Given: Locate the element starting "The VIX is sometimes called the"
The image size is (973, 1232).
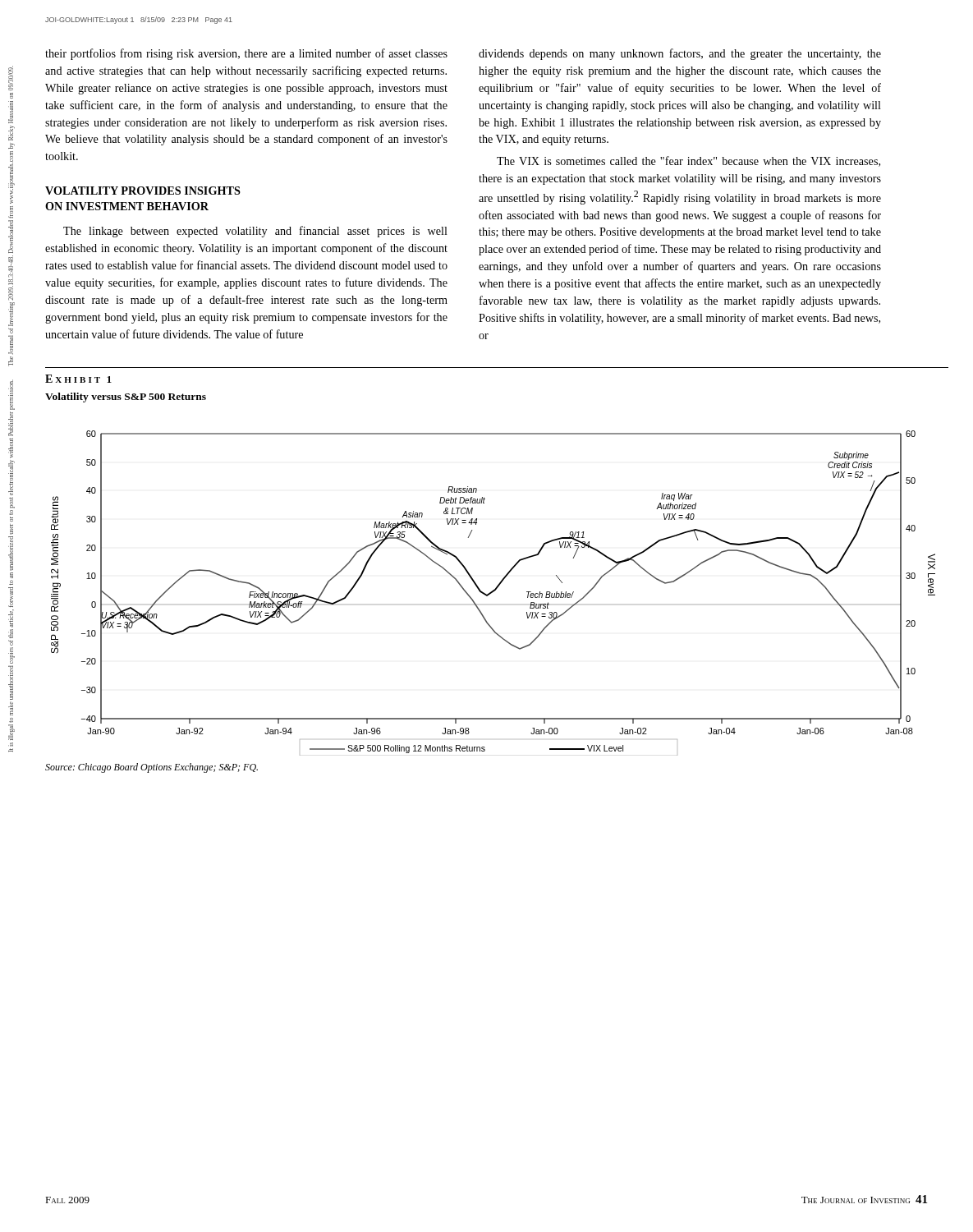Looking at the screenshot, I should pyautogui.click(x=680, y=248).
